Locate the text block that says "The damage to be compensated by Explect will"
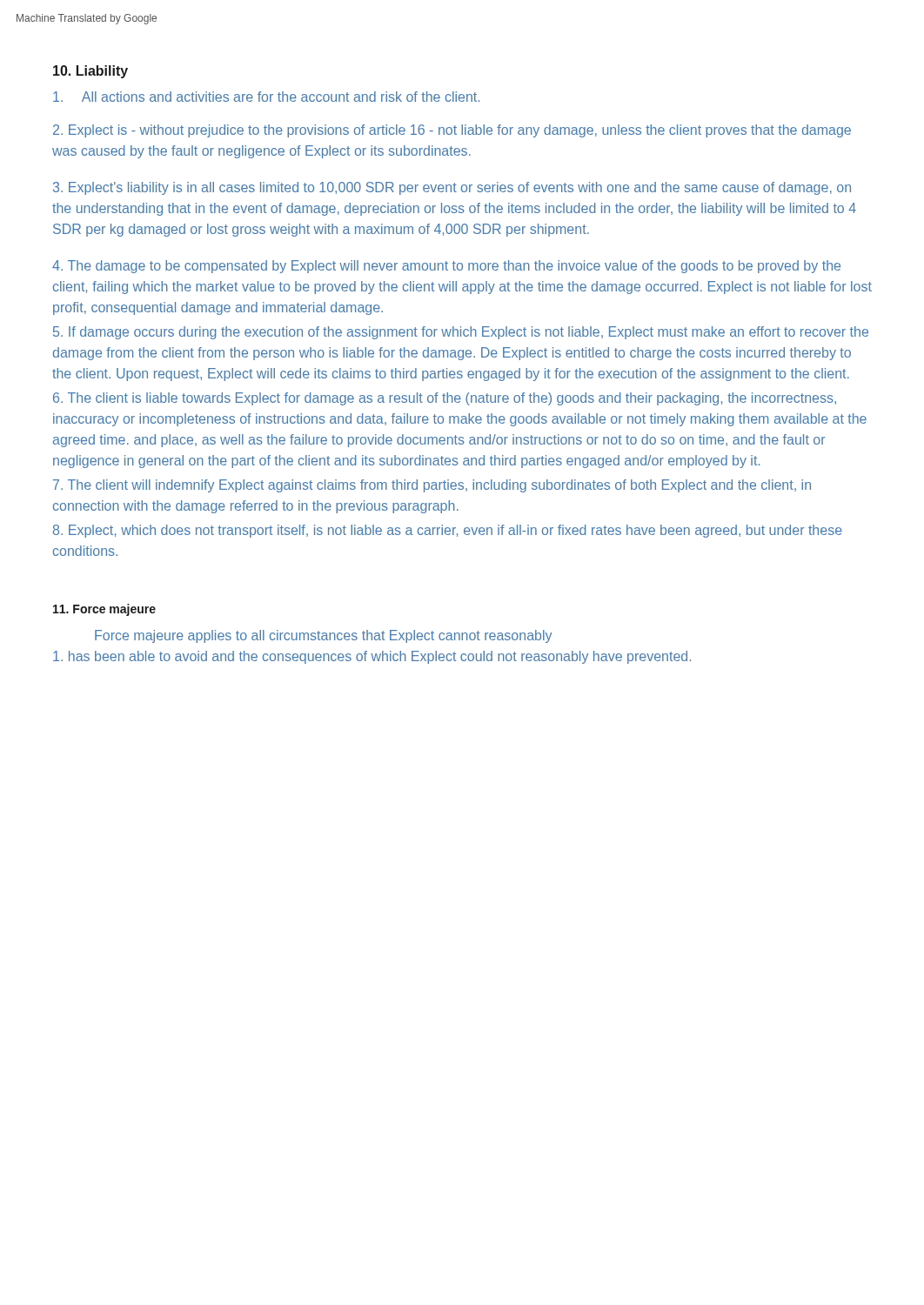924x1305 pixels. click(462, 287)
